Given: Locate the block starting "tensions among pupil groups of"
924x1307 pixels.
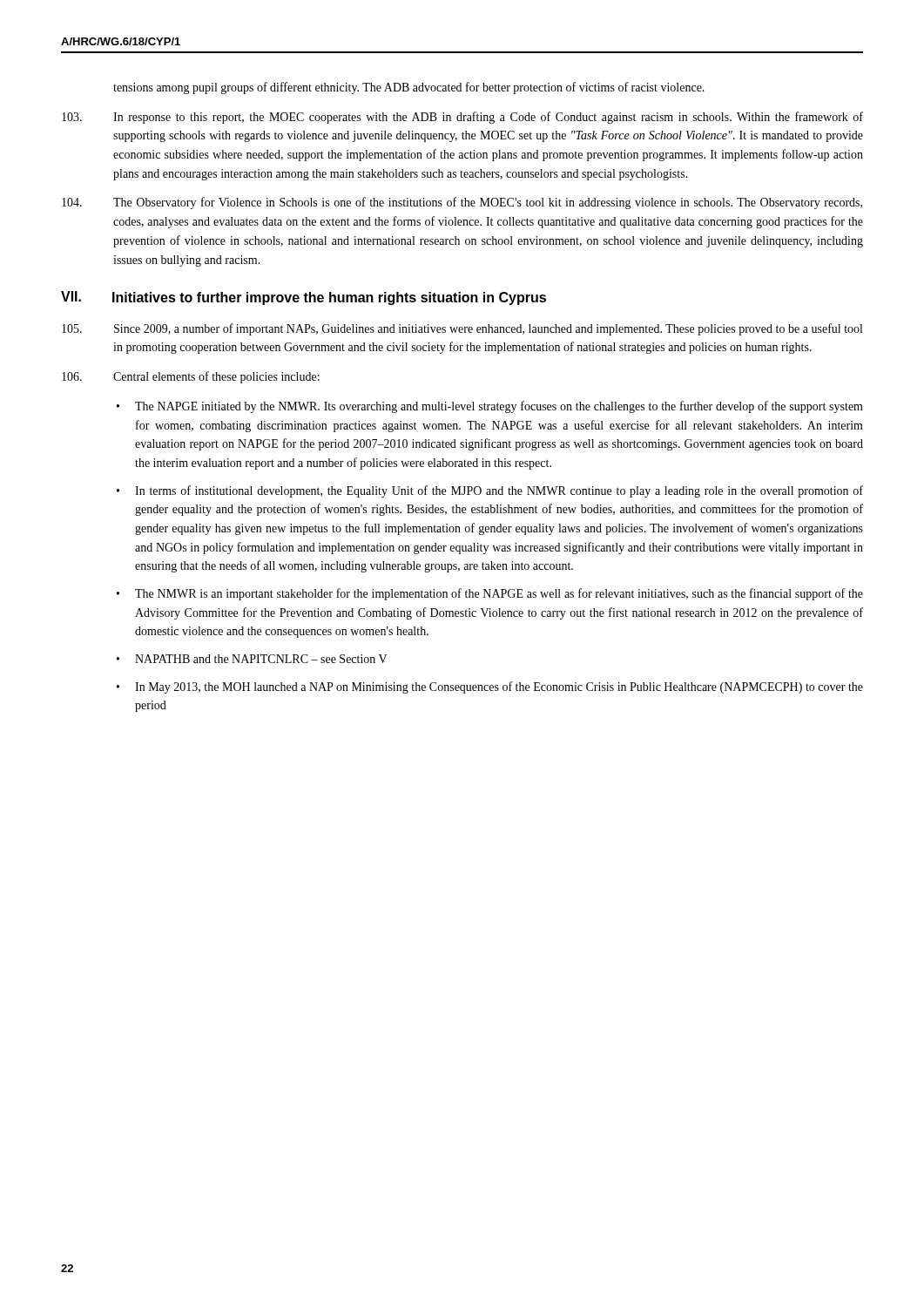Looking at the screenshot, I should [409, 88].
